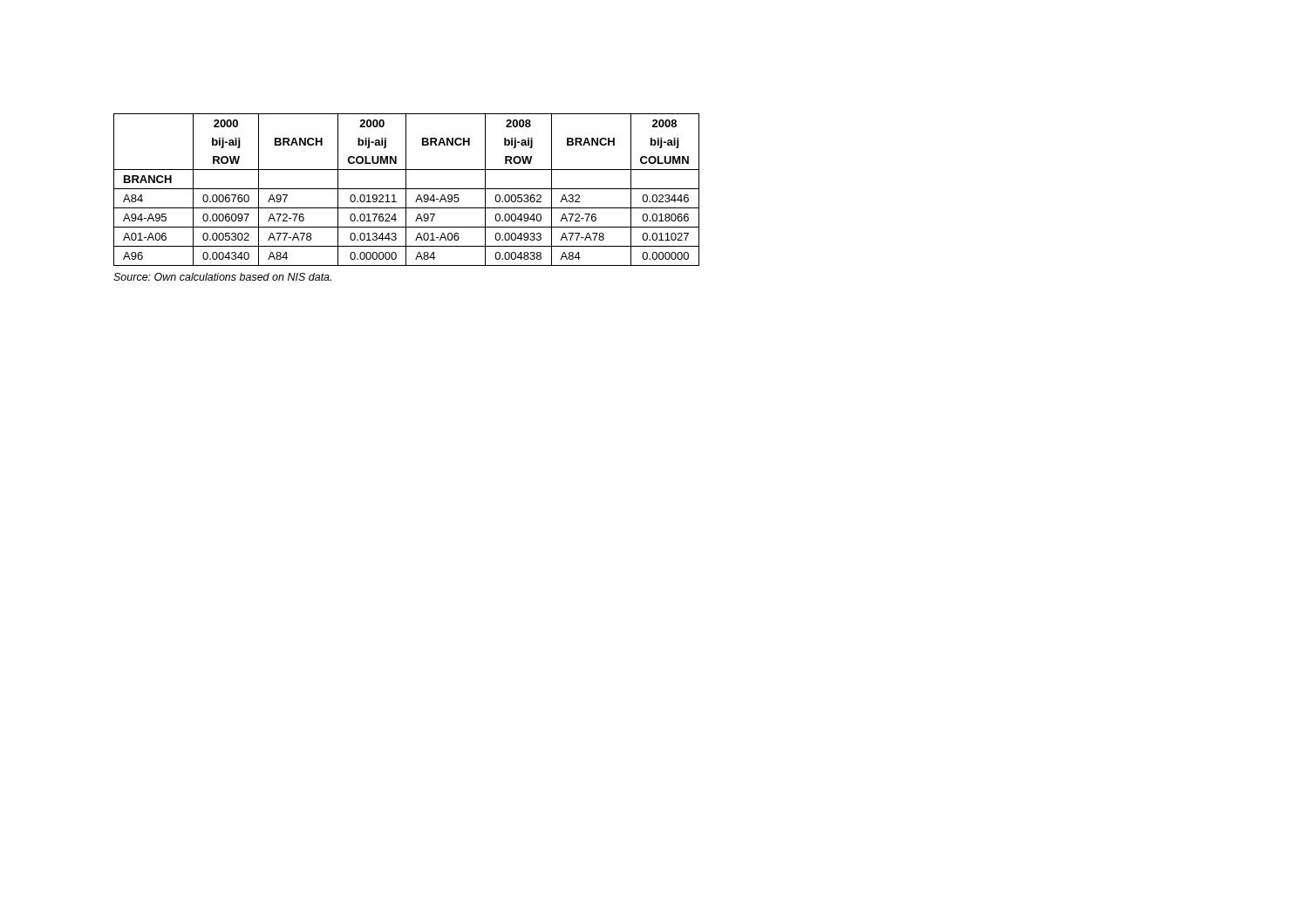Navigate to the text starting "Source: Own calculations based on NIS data."
The image size is (1308, 924).
[x=223, y=277]
